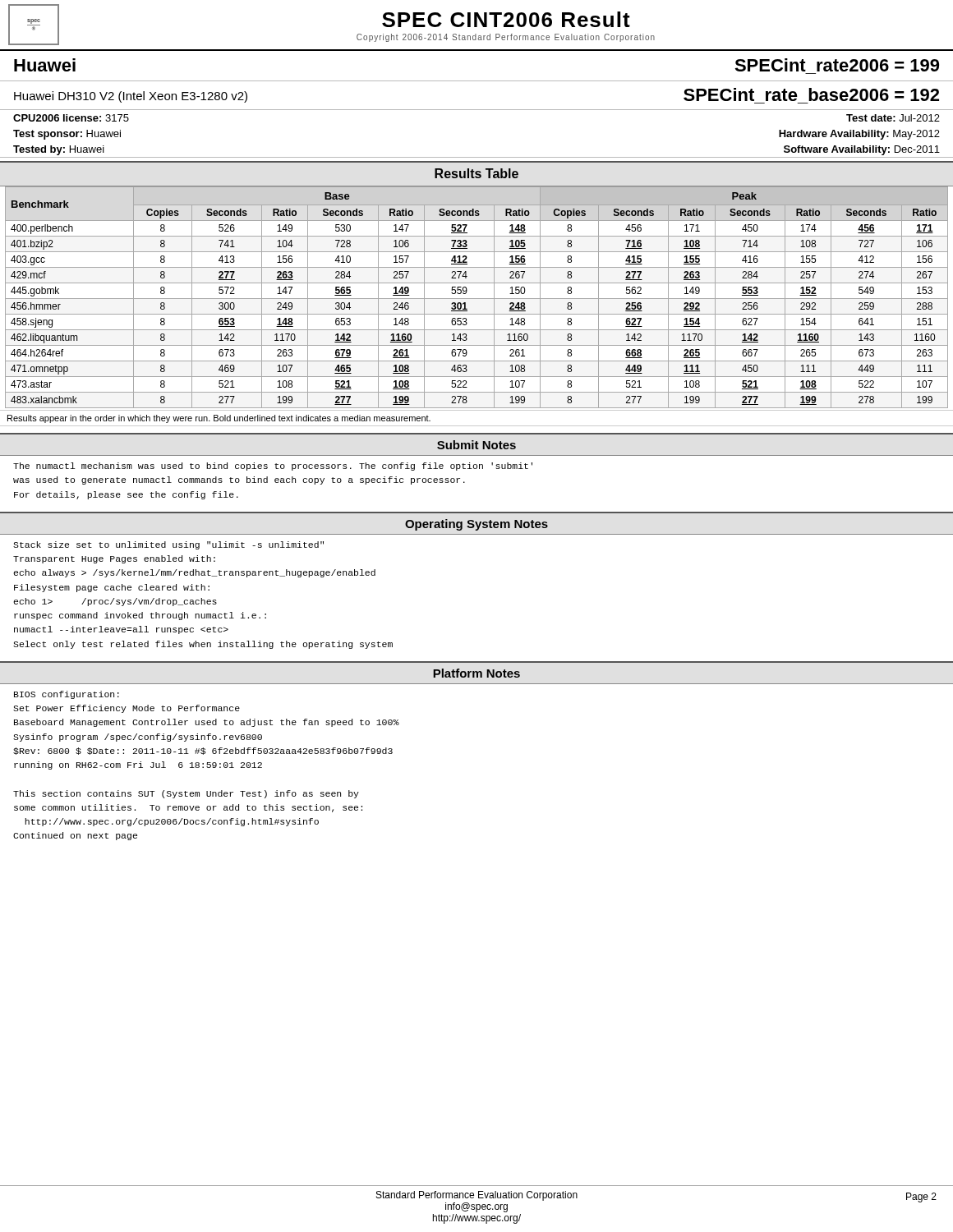Image resolution: width=953 pixels, height=1232 pixels.
Task: Click on the text starting "Platform Notes"
Action: pyautogui.click(x=476, y=673)
